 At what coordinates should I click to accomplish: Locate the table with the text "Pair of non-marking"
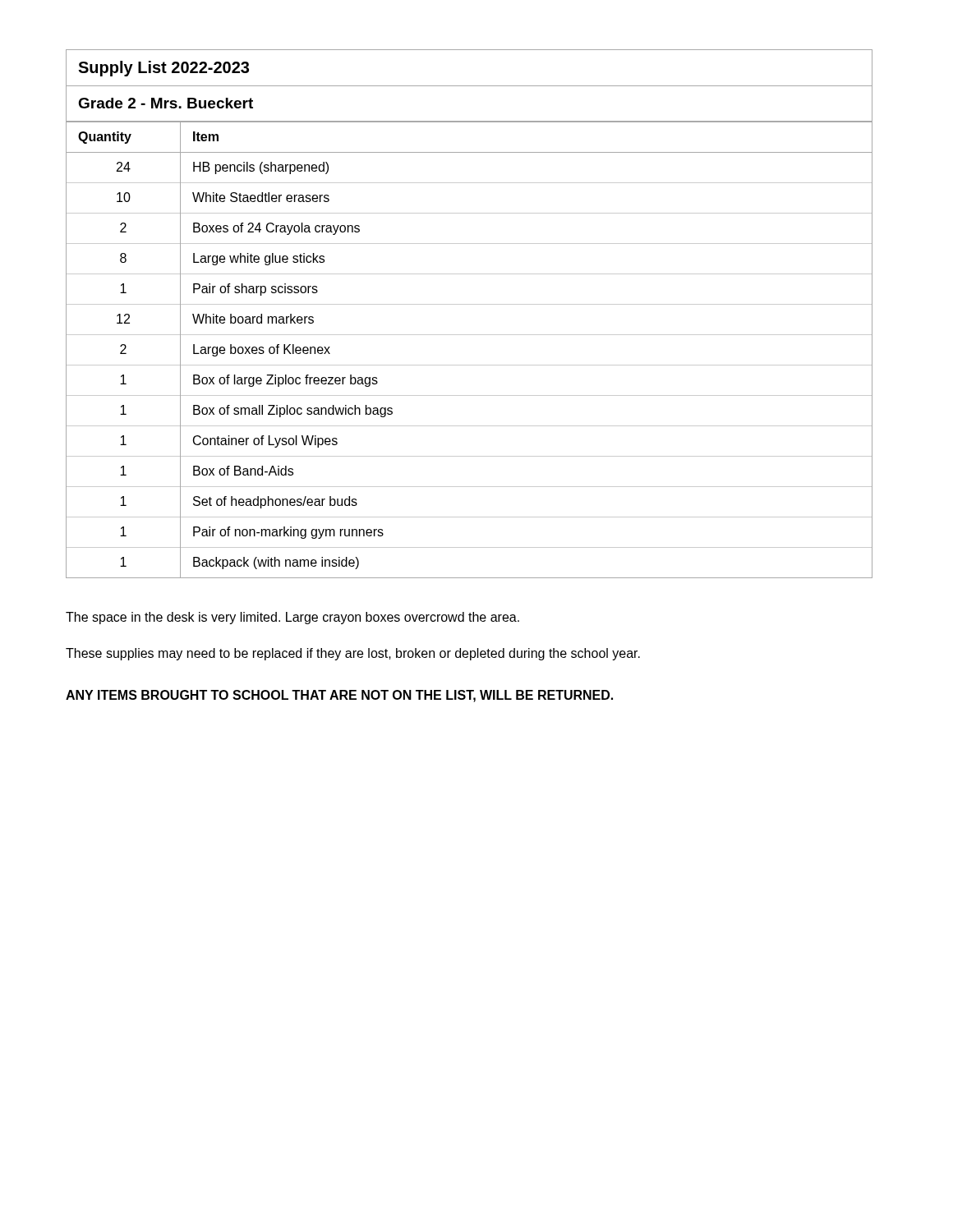pos(469,314)
